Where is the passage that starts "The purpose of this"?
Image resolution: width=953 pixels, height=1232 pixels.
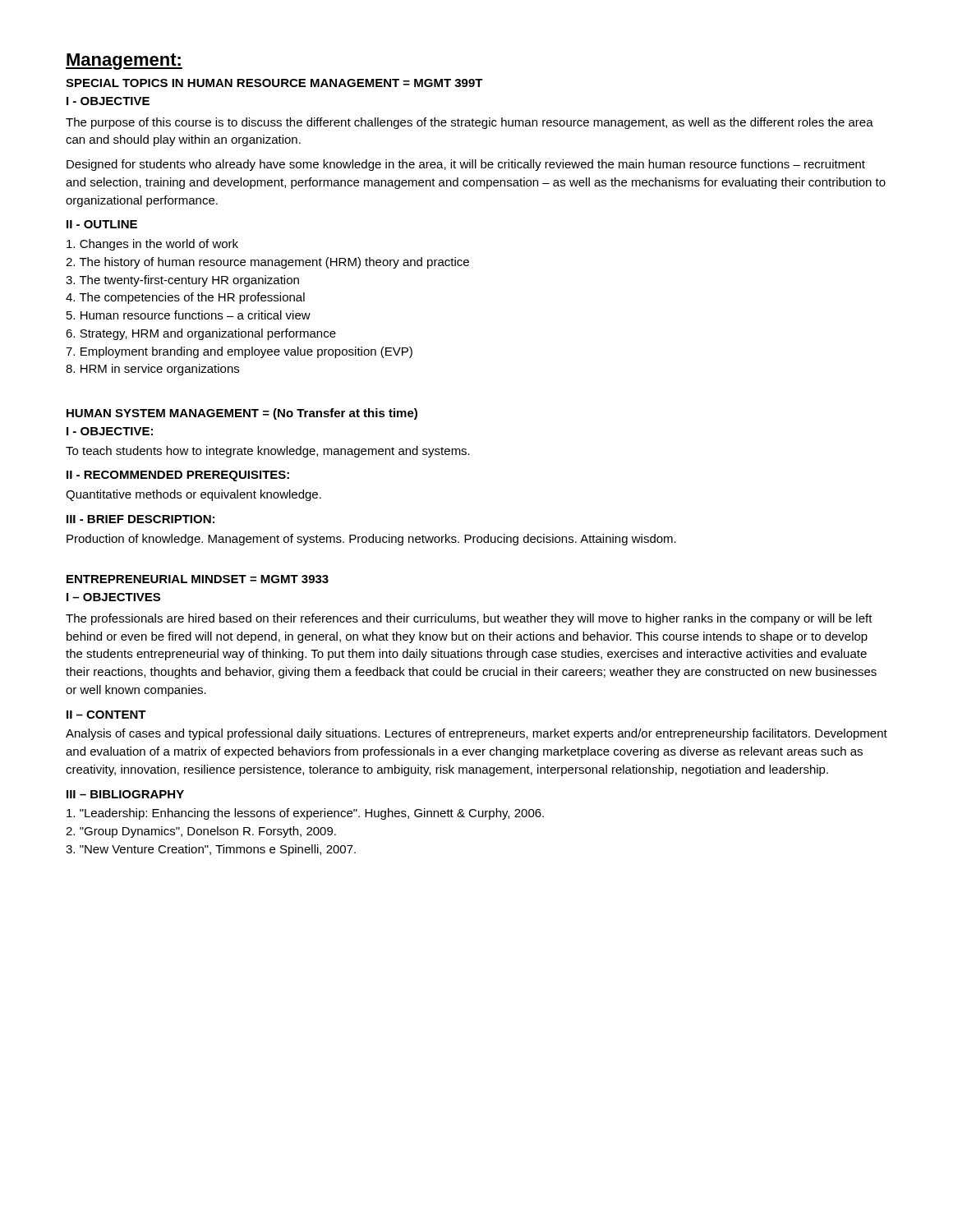tap(469, 130)
